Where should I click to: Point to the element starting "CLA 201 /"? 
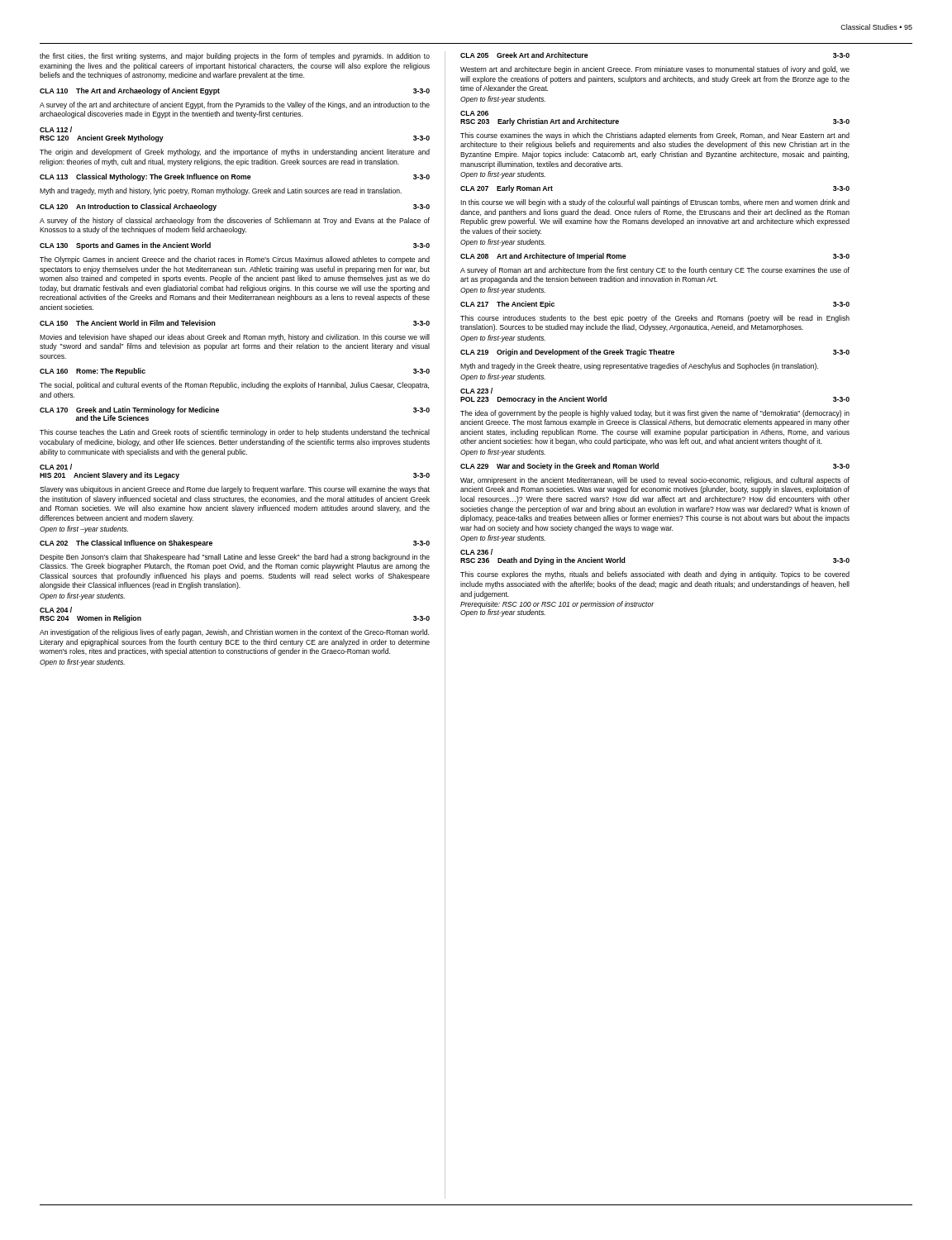(x=56, y=467)
